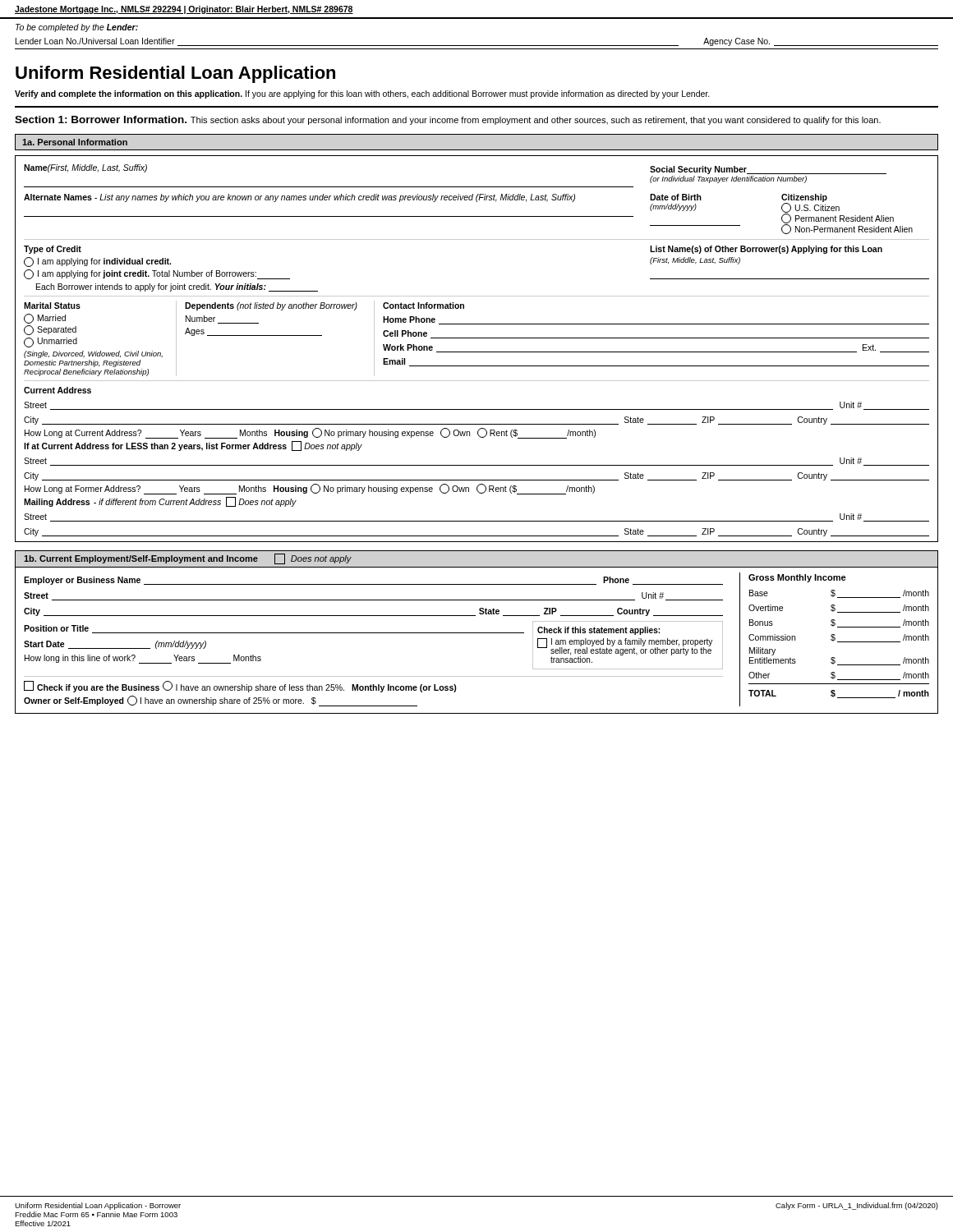
Task: Find the title that says "Uniform Residential Loan Application"
Action: [x=176, y=73]
